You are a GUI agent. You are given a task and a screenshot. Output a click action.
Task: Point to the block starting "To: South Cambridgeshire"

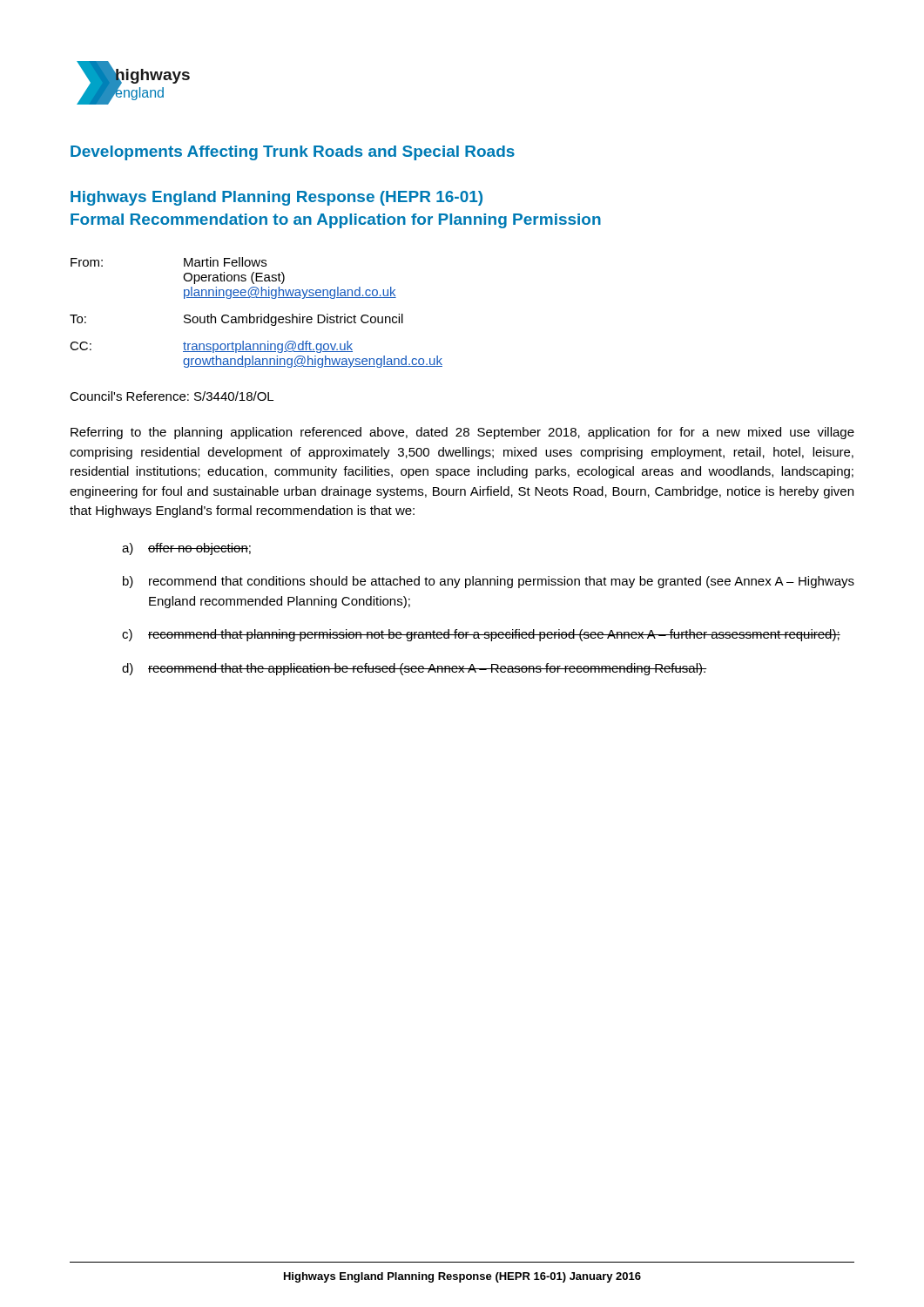coord(236,320)
